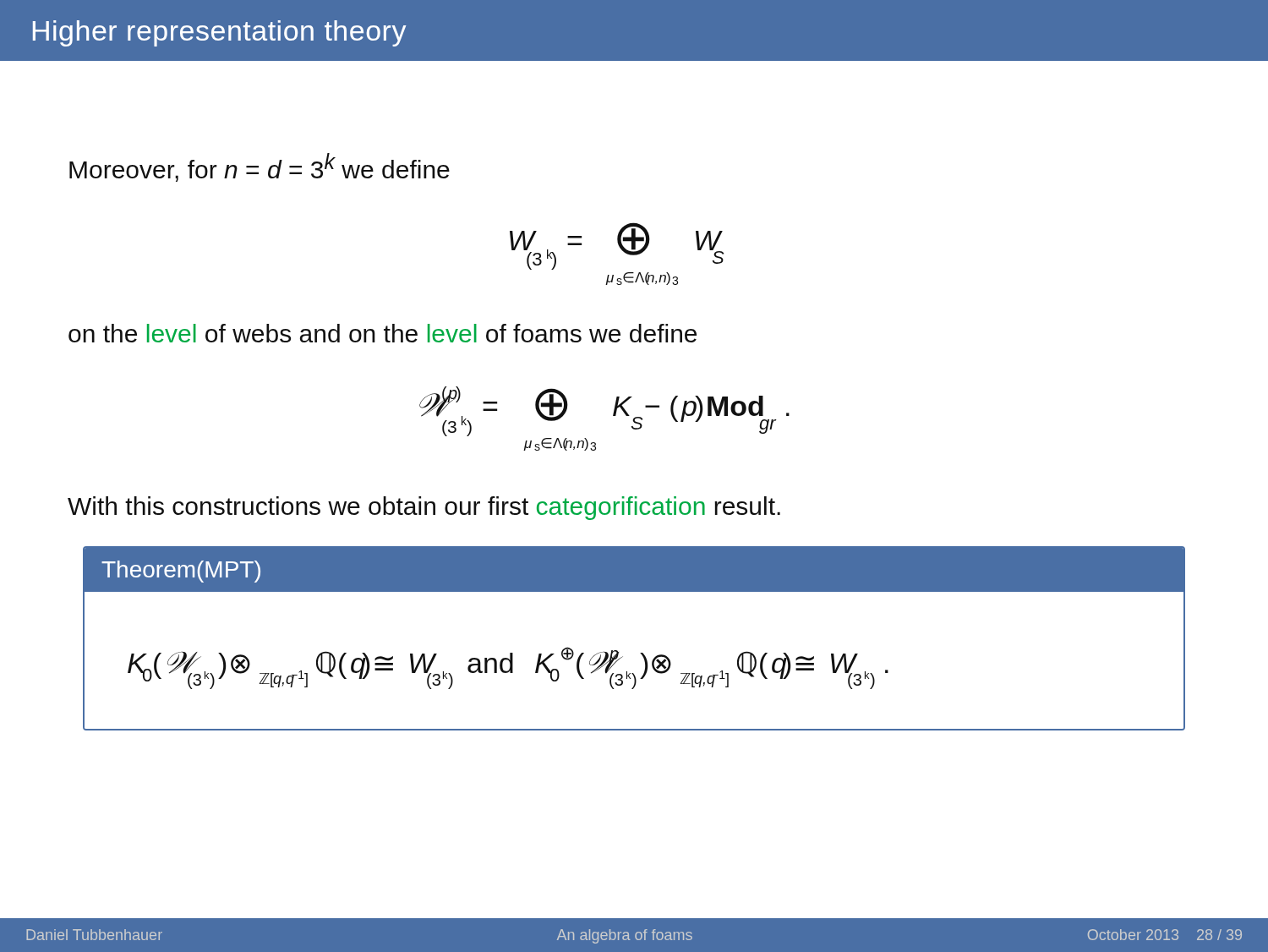Locate the formula that opens with "W (3 k"

(x=634, y=246)
